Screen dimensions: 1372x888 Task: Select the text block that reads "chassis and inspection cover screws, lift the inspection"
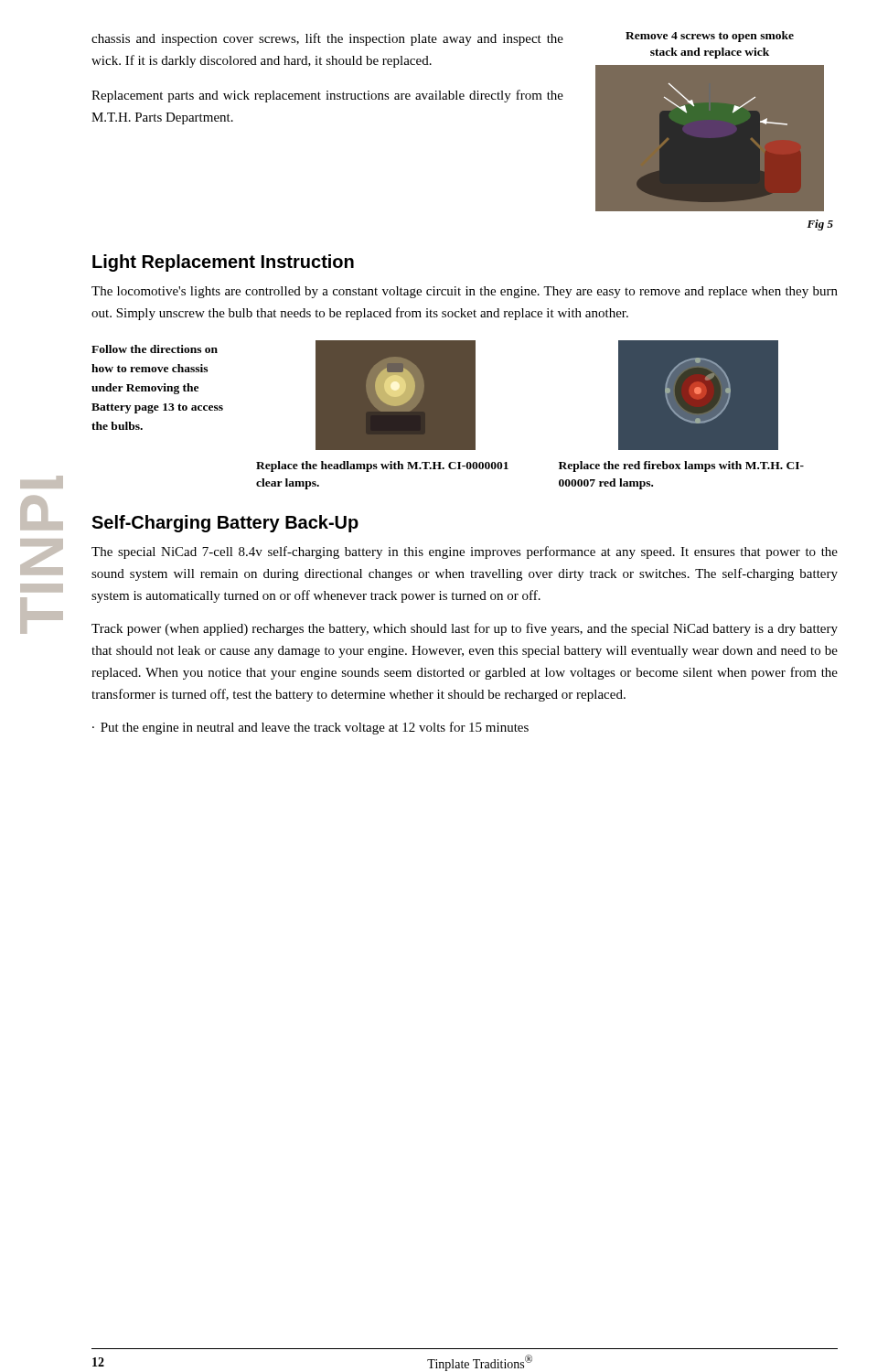click(x=327, y=39)
